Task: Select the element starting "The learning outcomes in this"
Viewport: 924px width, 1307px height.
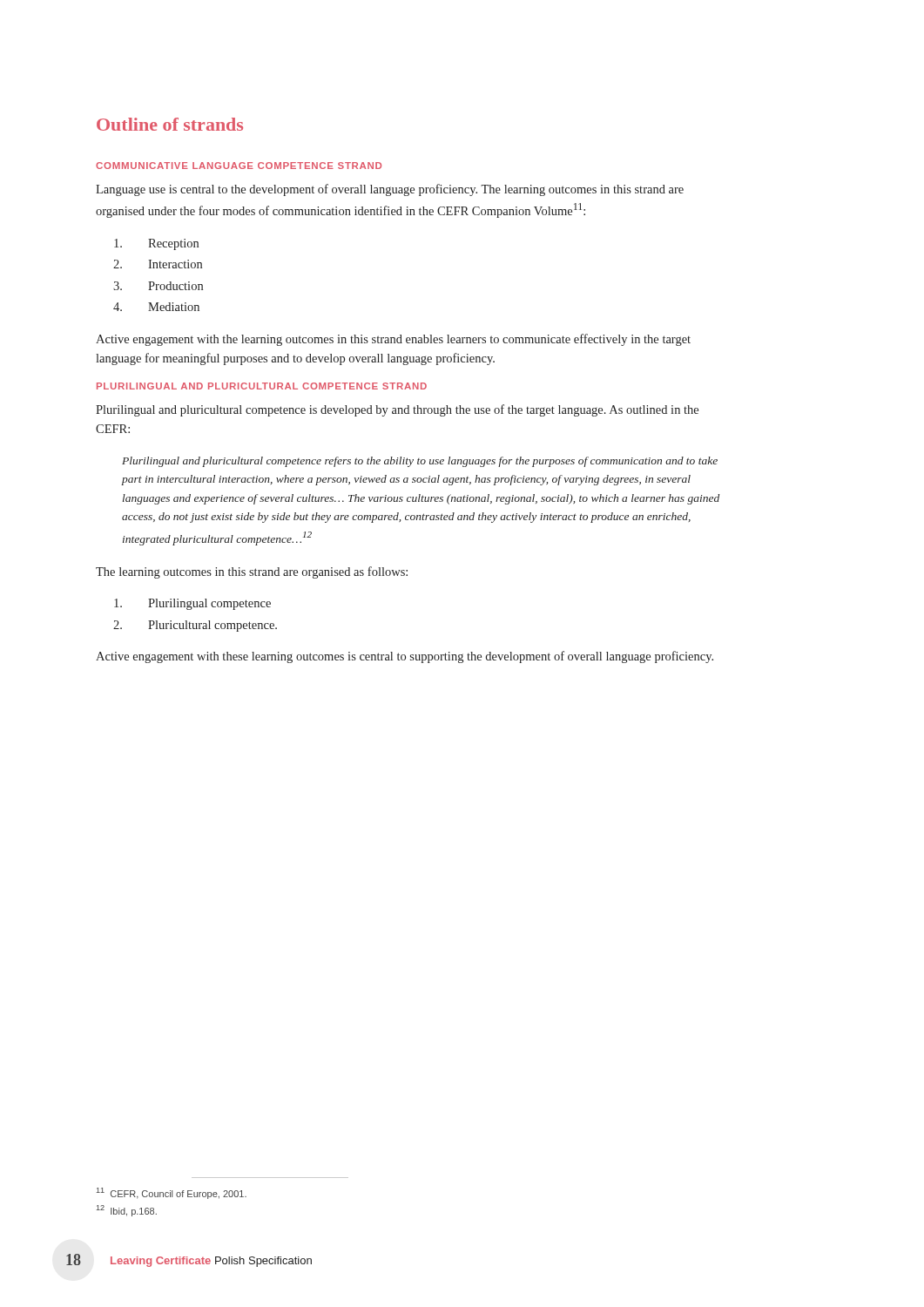Action: 409,572
